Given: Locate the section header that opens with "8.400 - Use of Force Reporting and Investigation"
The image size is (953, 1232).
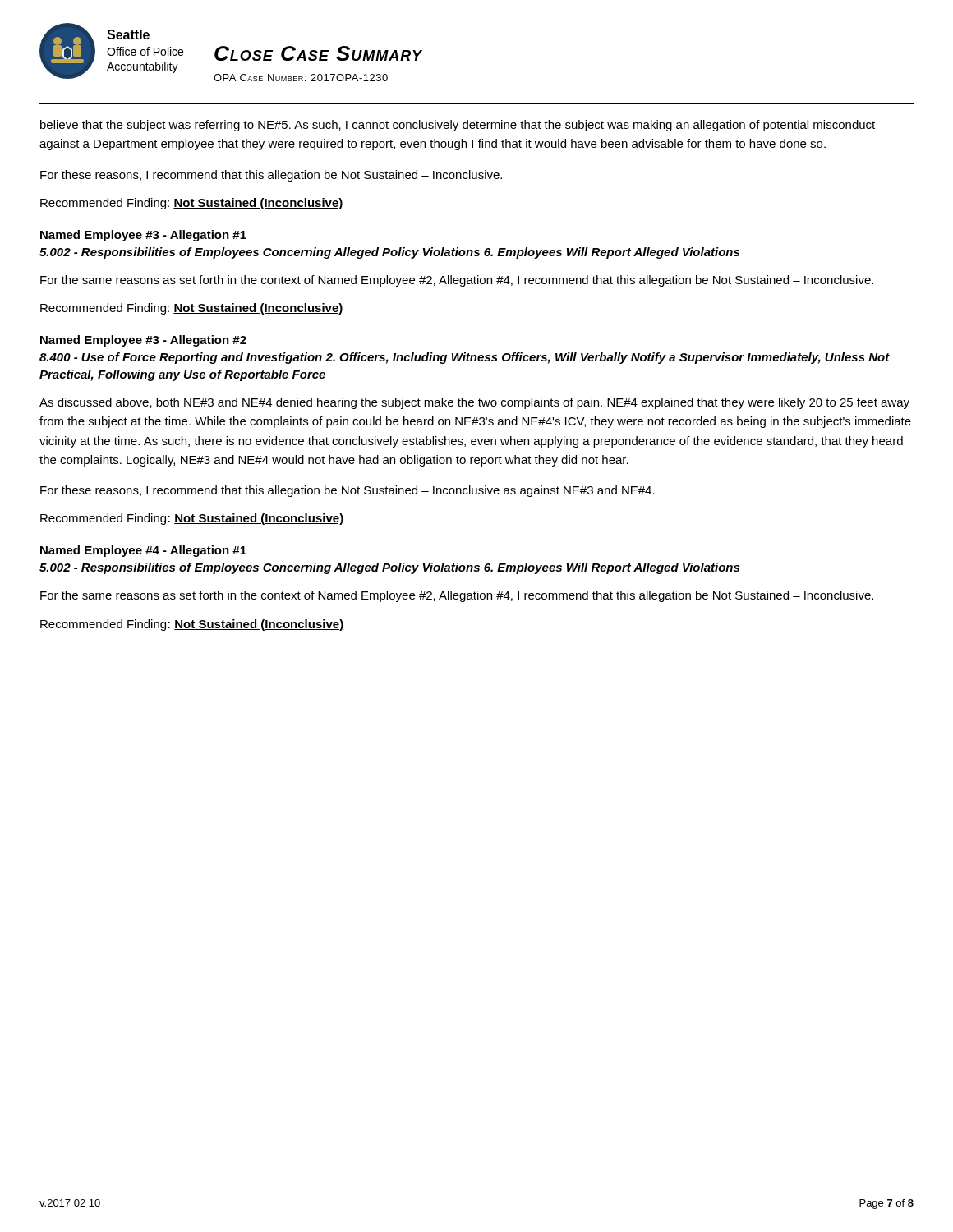Looking at the screenshot, I should click(464, 365).
